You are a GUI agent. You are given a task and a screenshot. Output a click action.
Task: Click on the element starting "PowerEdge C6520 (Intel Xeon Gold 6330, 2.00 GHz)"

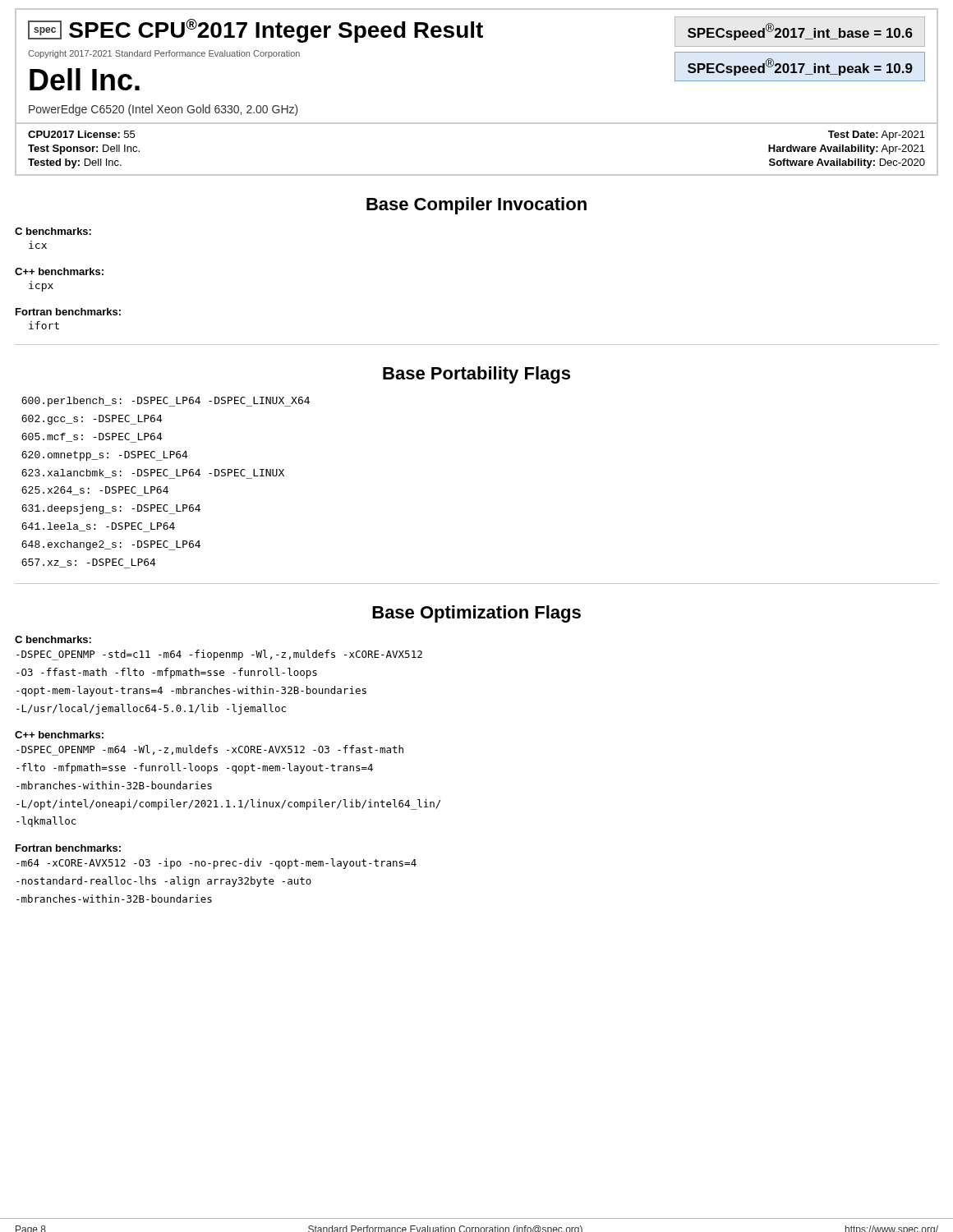point(163,110)
